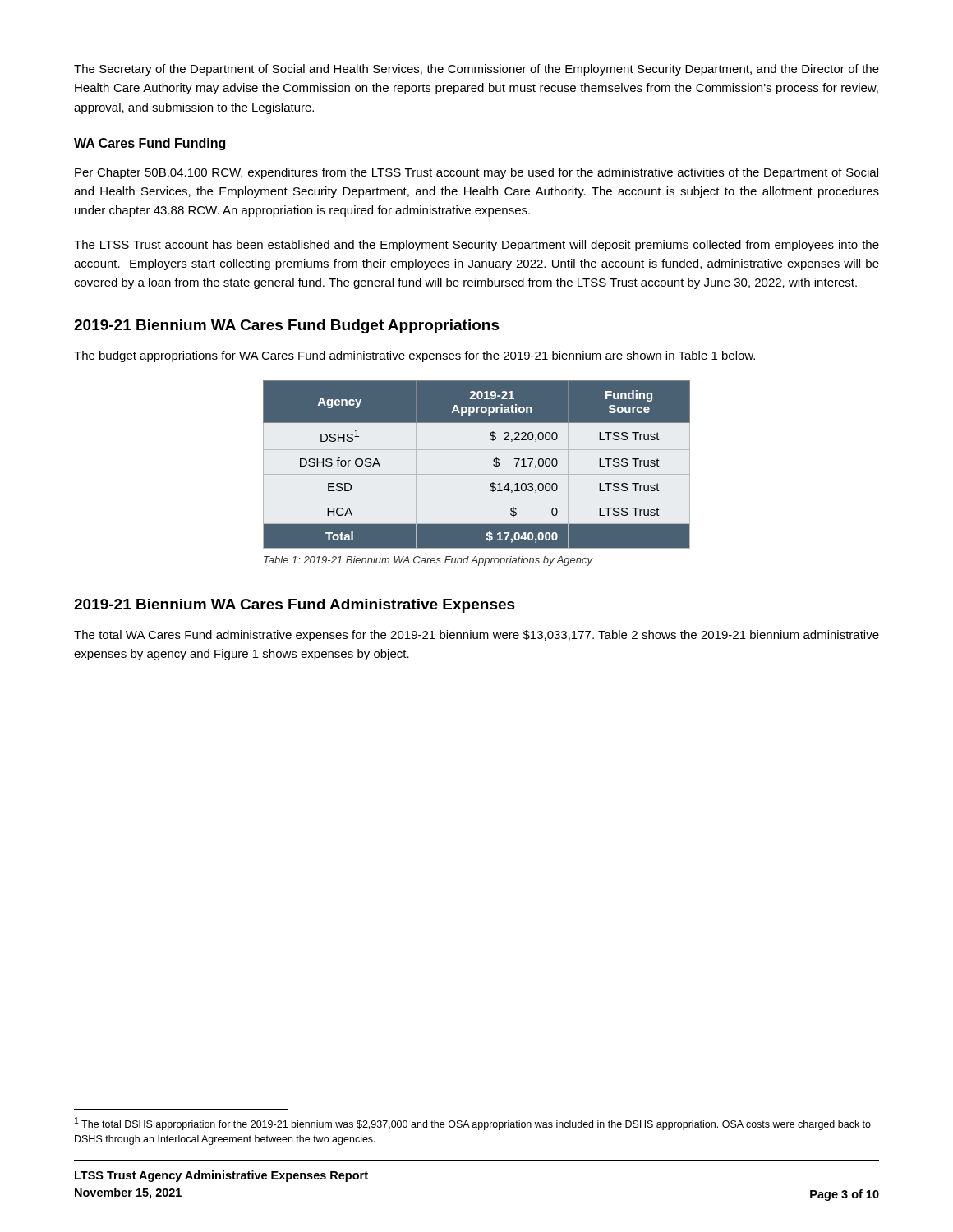Click on the text block containing "Per Chapter 50B.04.100 RCW, expenditures from"
953x1232 pixels.
click(476, 191)
